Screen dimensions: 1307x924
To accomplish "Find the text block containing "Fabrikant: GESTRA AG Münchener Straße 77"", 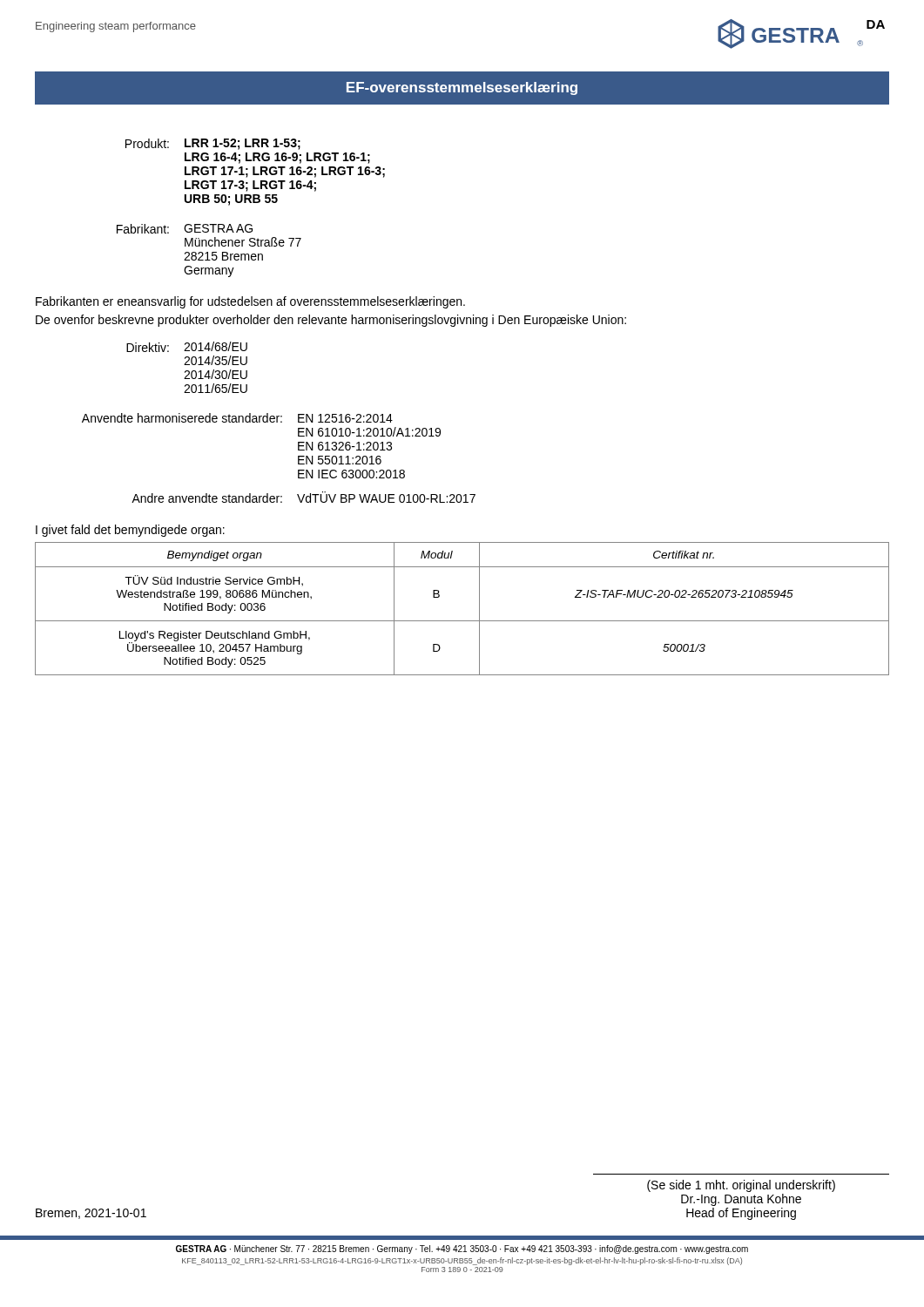I will click(x=185, y=229).
